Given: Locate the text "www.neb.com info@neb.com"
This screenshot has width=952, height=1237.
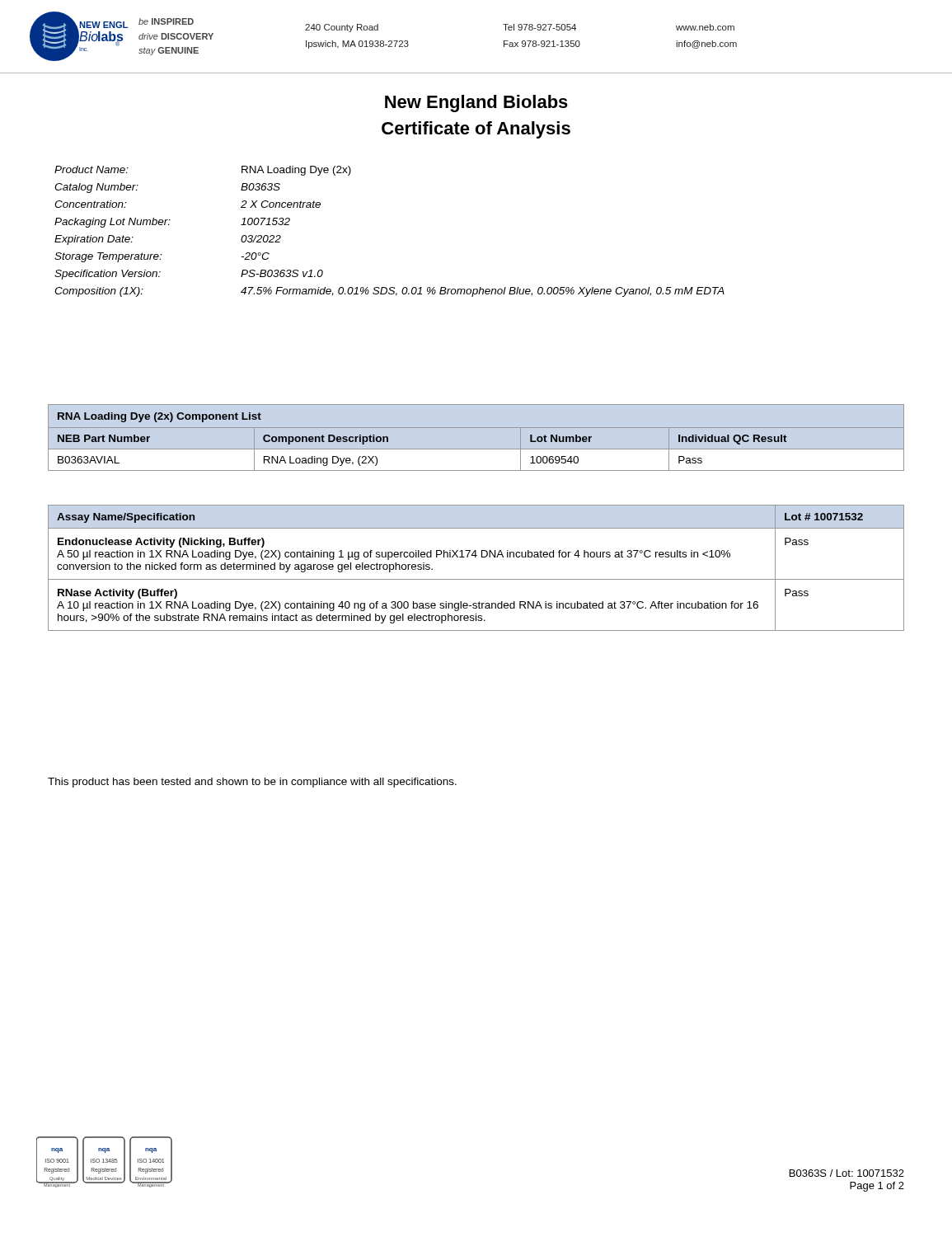Looking at the screenshot, I should click(707, 35).
